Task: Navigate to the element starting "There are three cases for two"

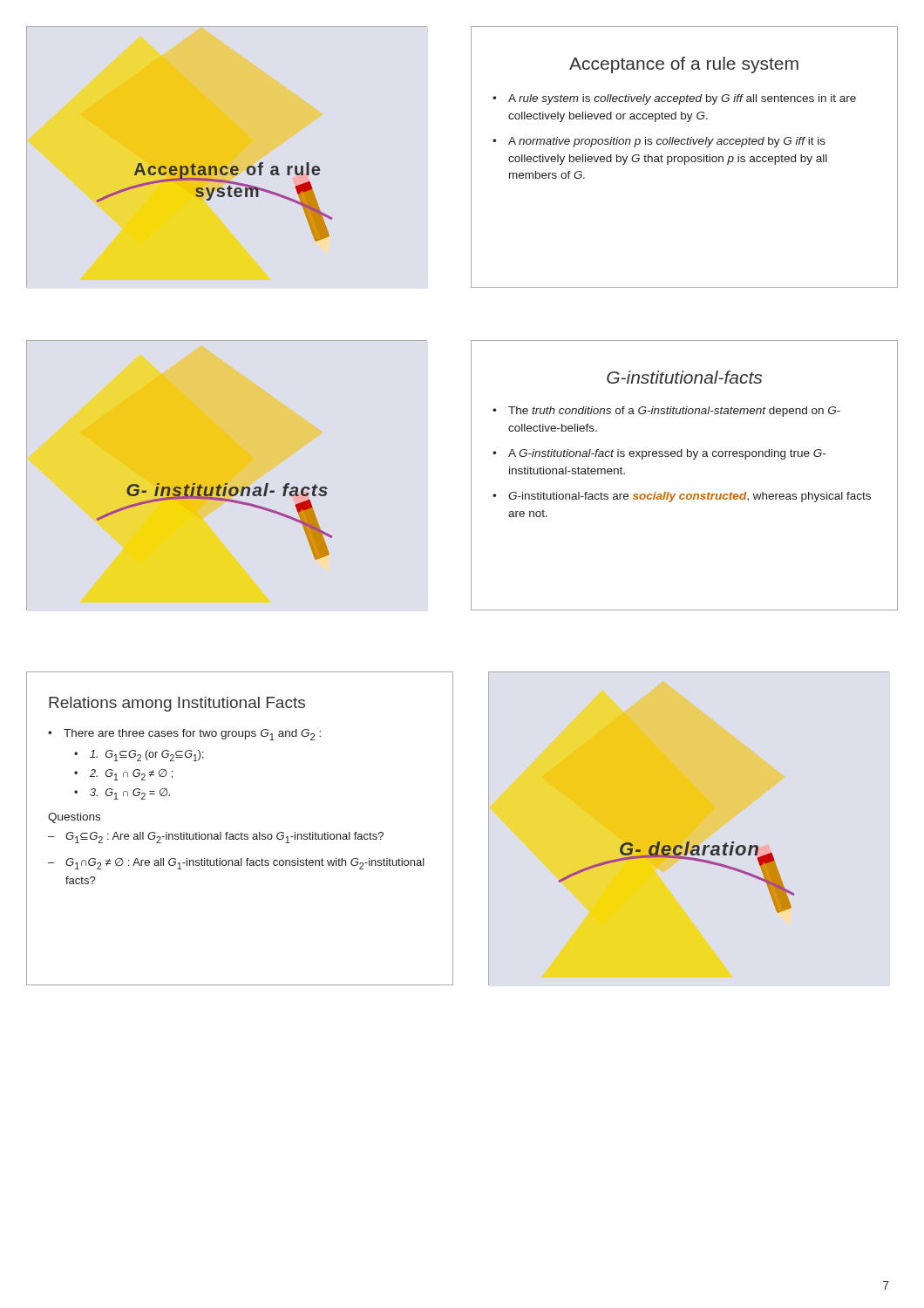Action: point(192,735)
